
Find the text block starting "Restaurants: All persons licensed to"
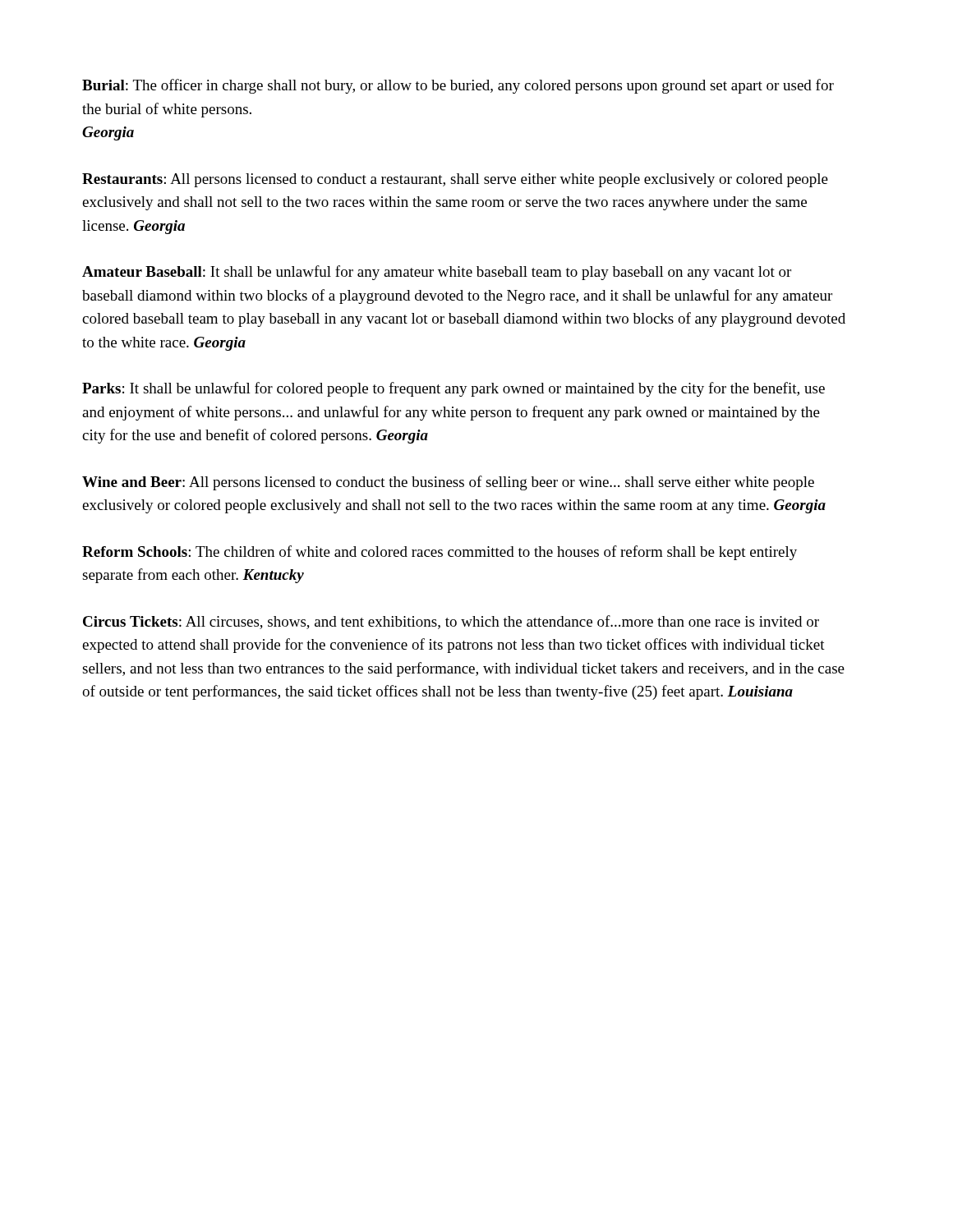click(455, 202)
